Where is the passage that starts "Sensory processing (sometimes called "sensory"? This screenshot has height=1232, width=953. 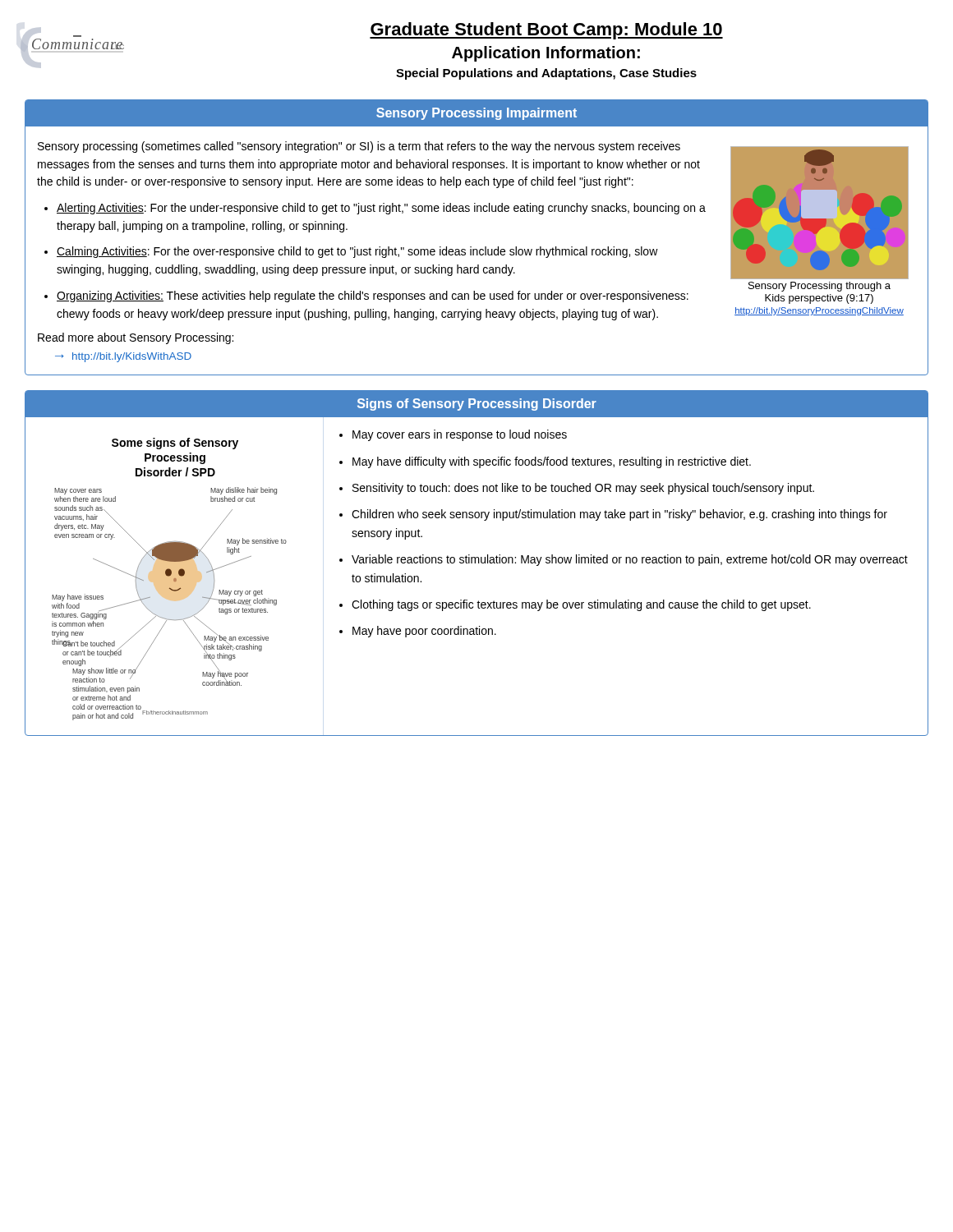click(x=372, y=165)
